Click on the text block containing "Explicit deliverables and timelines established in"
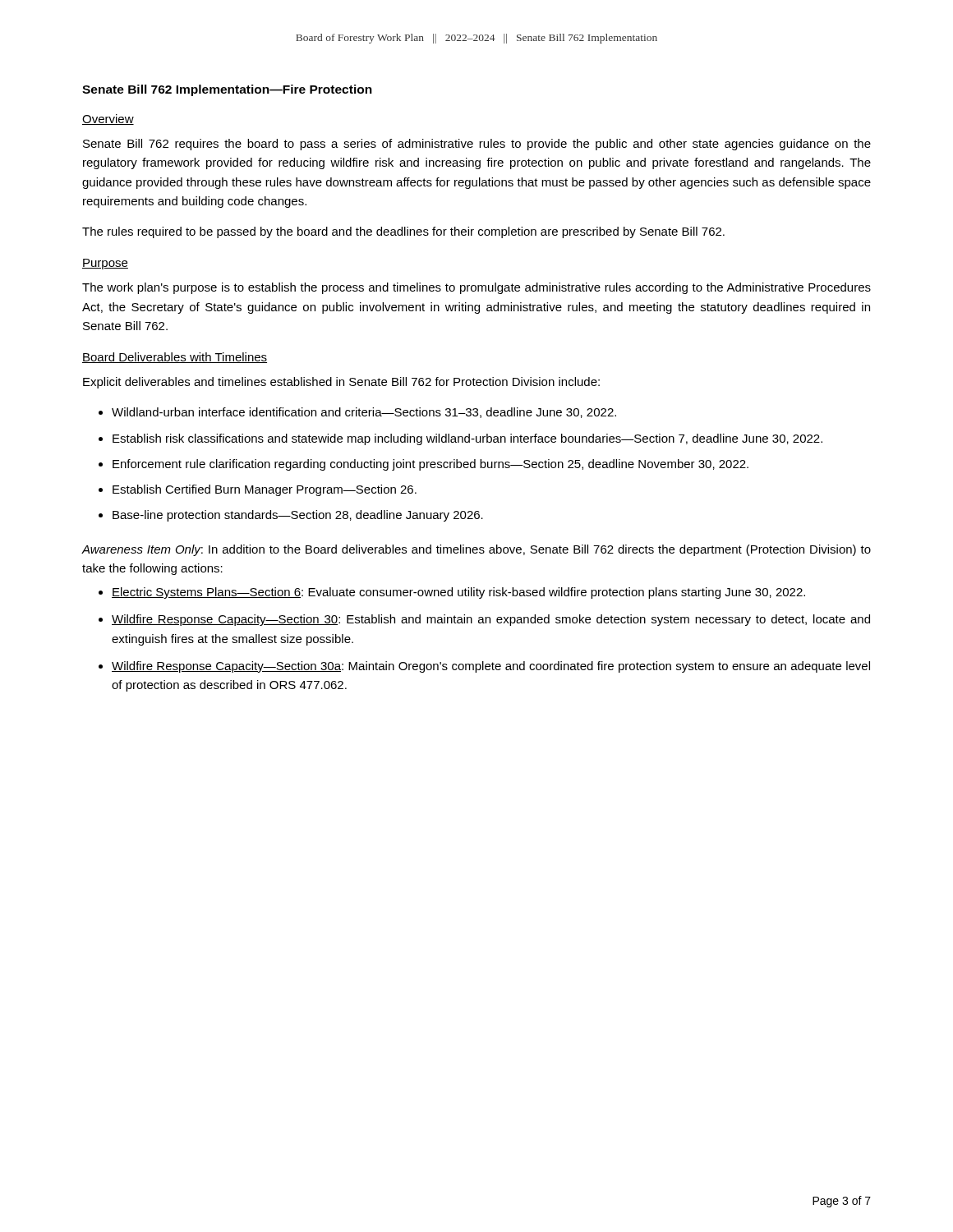 341,381
